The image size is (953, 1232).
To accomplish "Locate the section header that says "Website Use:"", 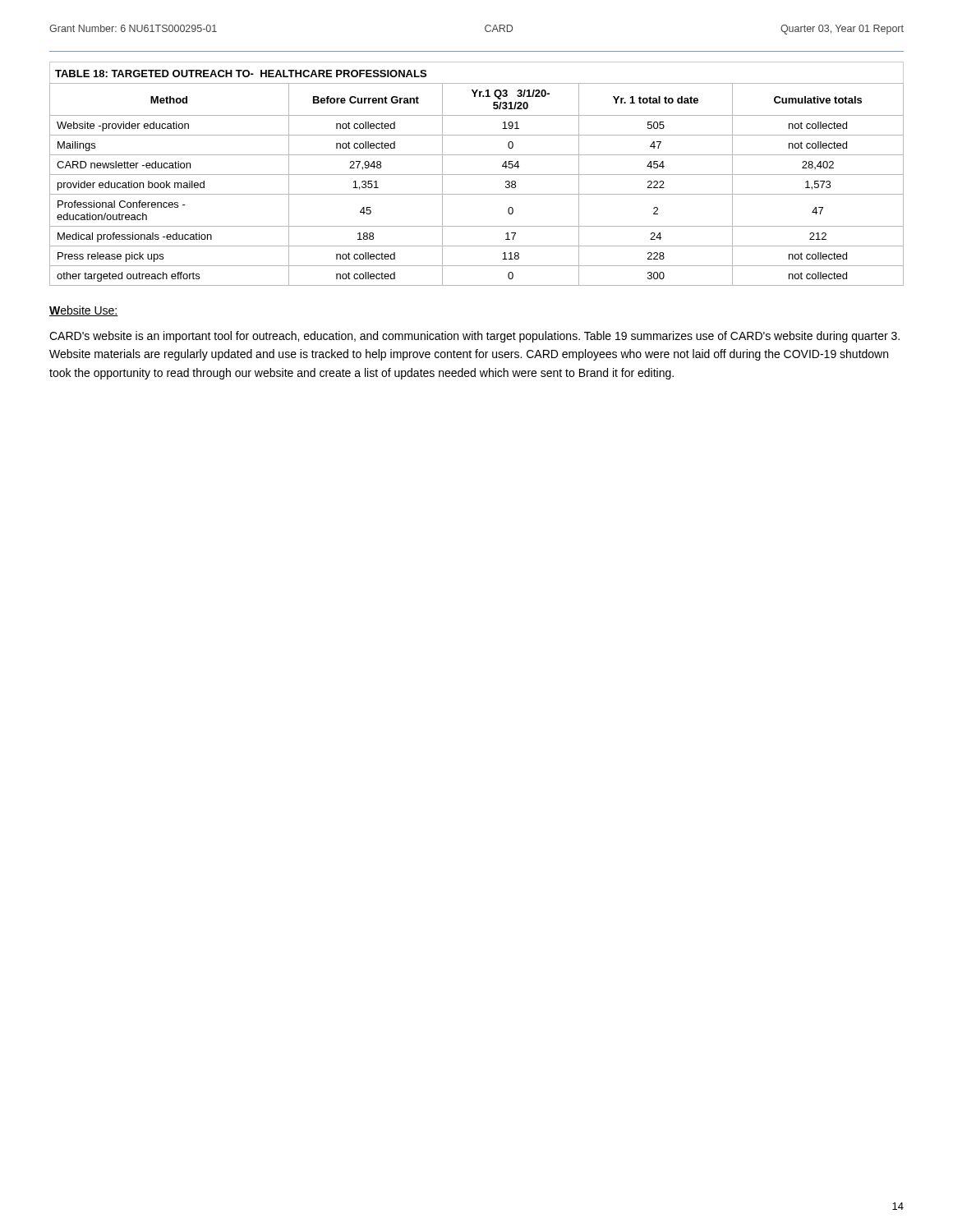I will [x=83, y=310].
